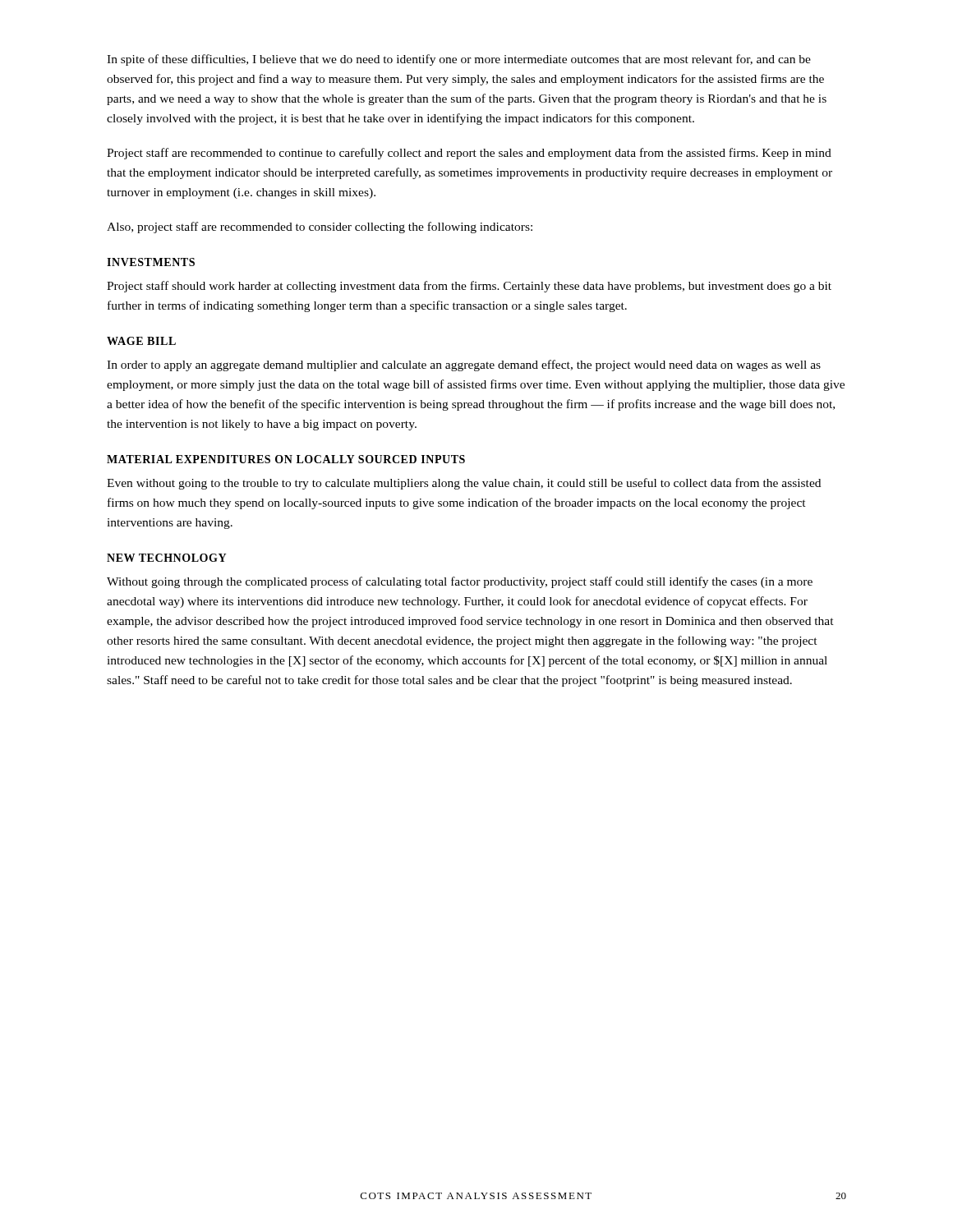Select the element starting "Project staff are"
This screenshot has height=1232, width=953.
(470, 172)
